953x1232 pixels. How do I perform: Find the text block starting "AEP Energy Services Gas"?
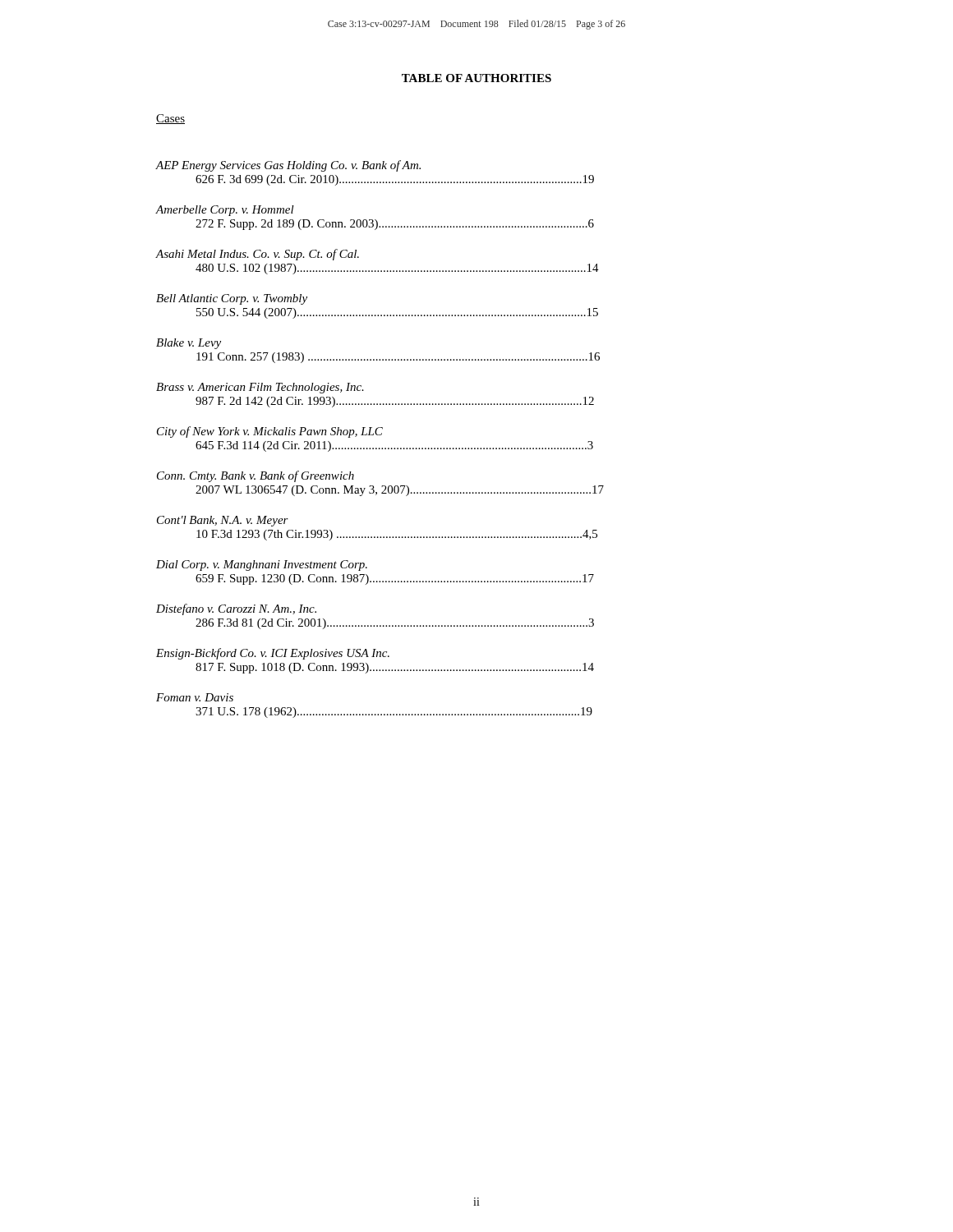[x=476, y=172]
